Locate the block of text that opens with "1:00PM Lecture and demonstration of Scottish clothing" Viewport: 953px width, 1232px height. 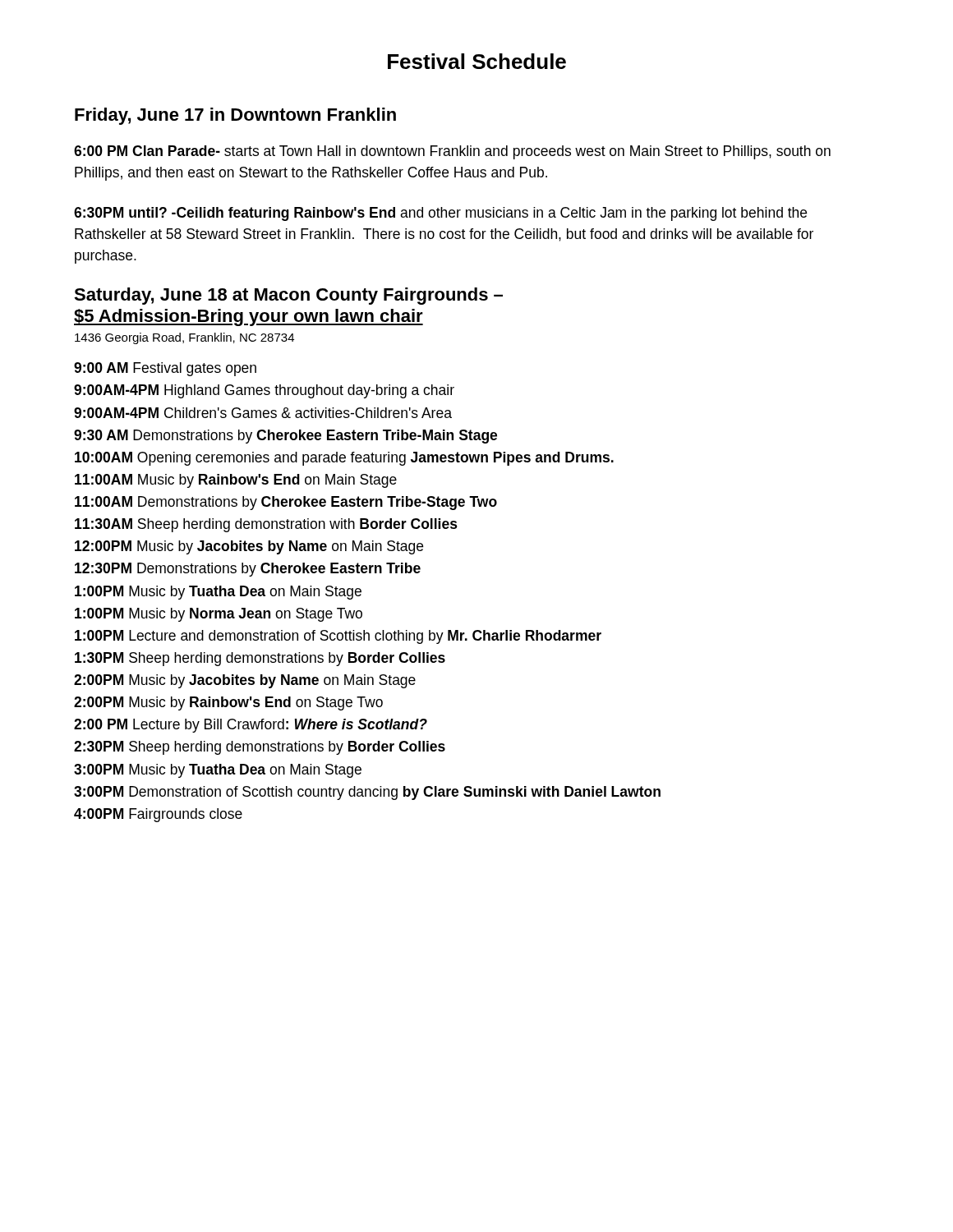click(338, 636)
